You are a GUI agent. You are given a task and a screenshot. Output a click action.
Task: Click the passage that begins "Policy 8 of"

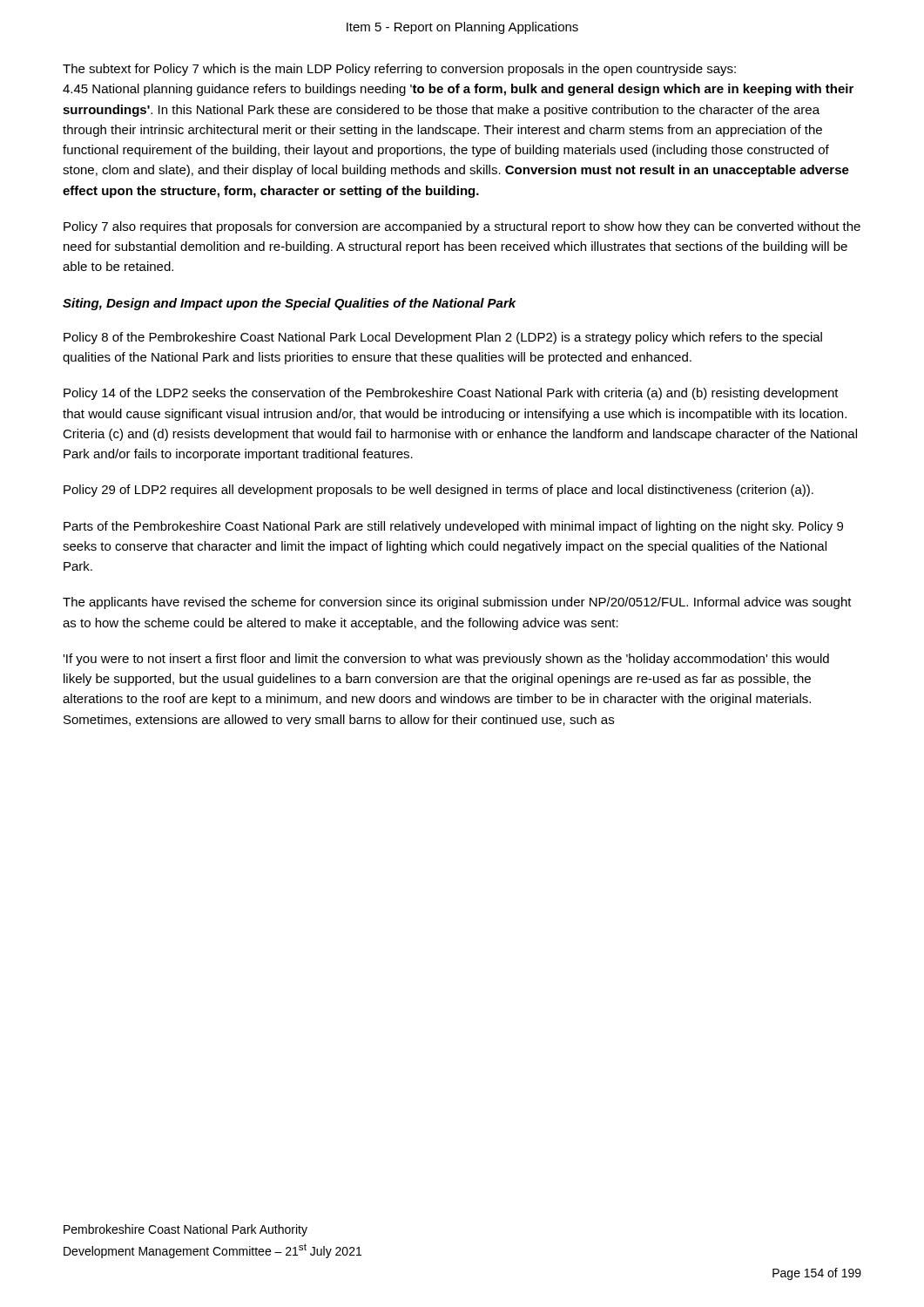443,347
